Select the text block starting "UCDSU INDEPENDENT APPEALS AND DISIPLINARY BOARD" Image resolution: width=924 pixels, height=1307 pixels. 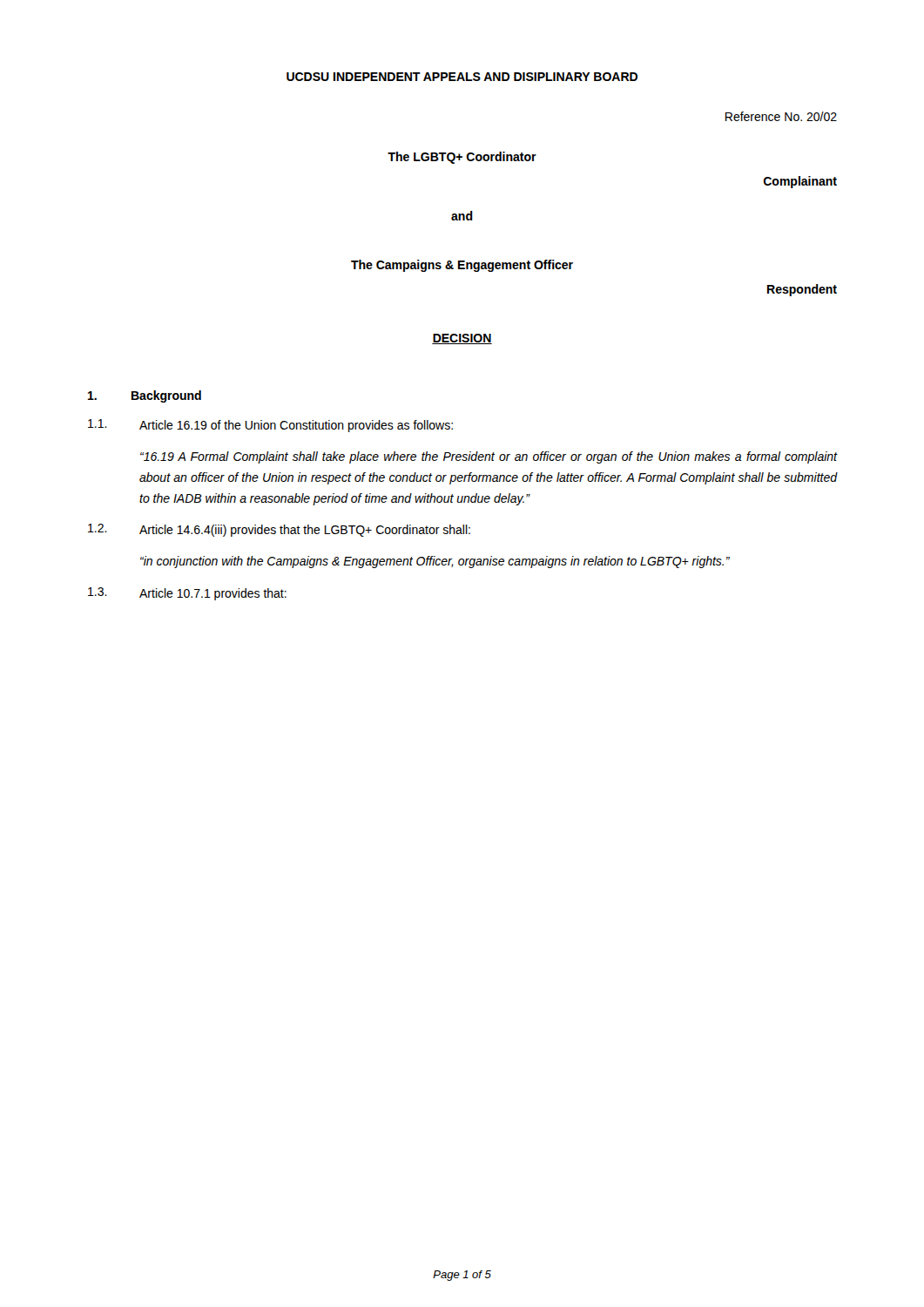462,77
